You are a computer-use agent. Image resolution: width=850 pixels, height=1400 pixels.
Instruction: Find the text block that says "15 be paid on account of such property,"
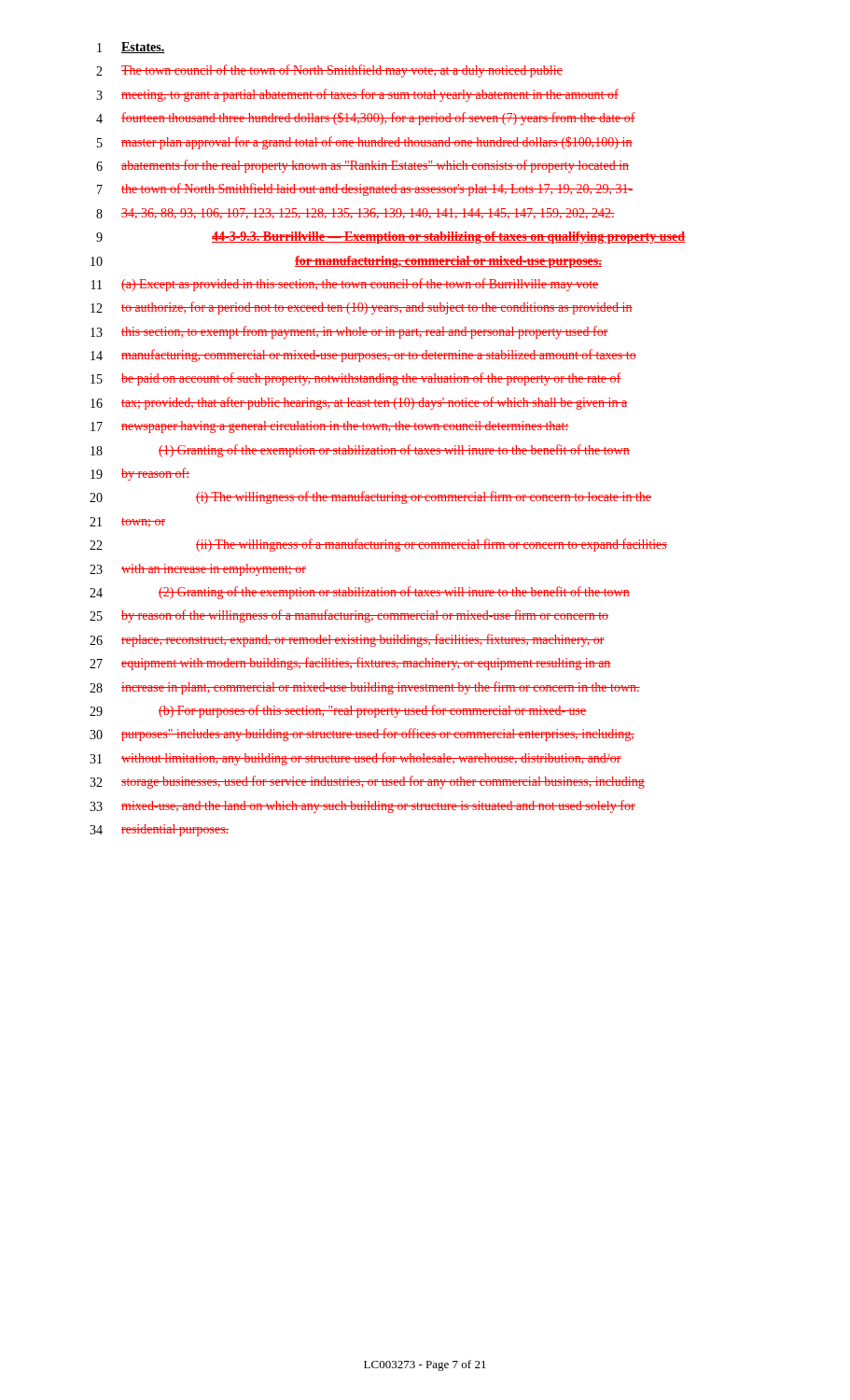coord(425,380)
